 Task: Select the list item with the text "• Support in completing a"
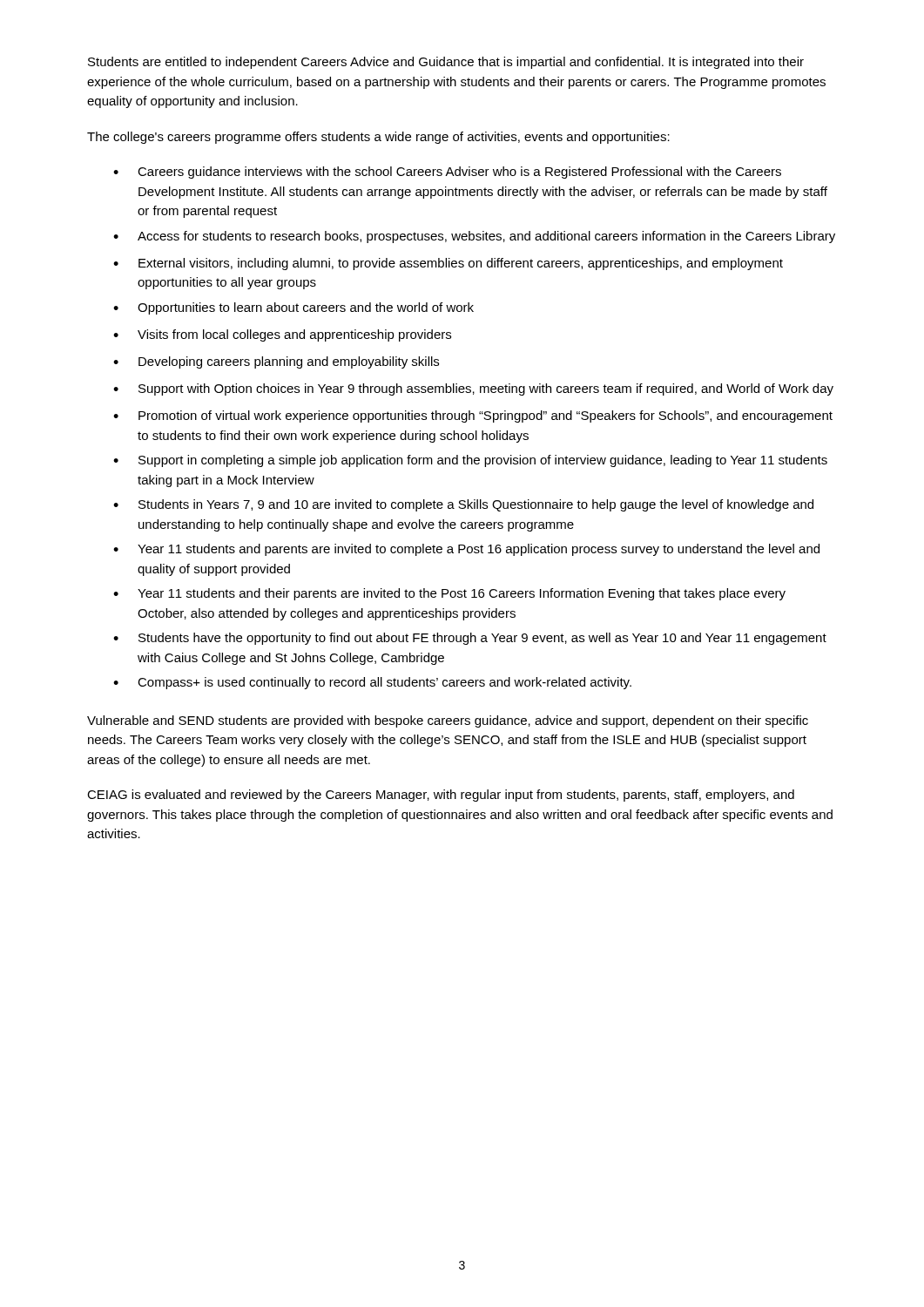pos(475,471)
